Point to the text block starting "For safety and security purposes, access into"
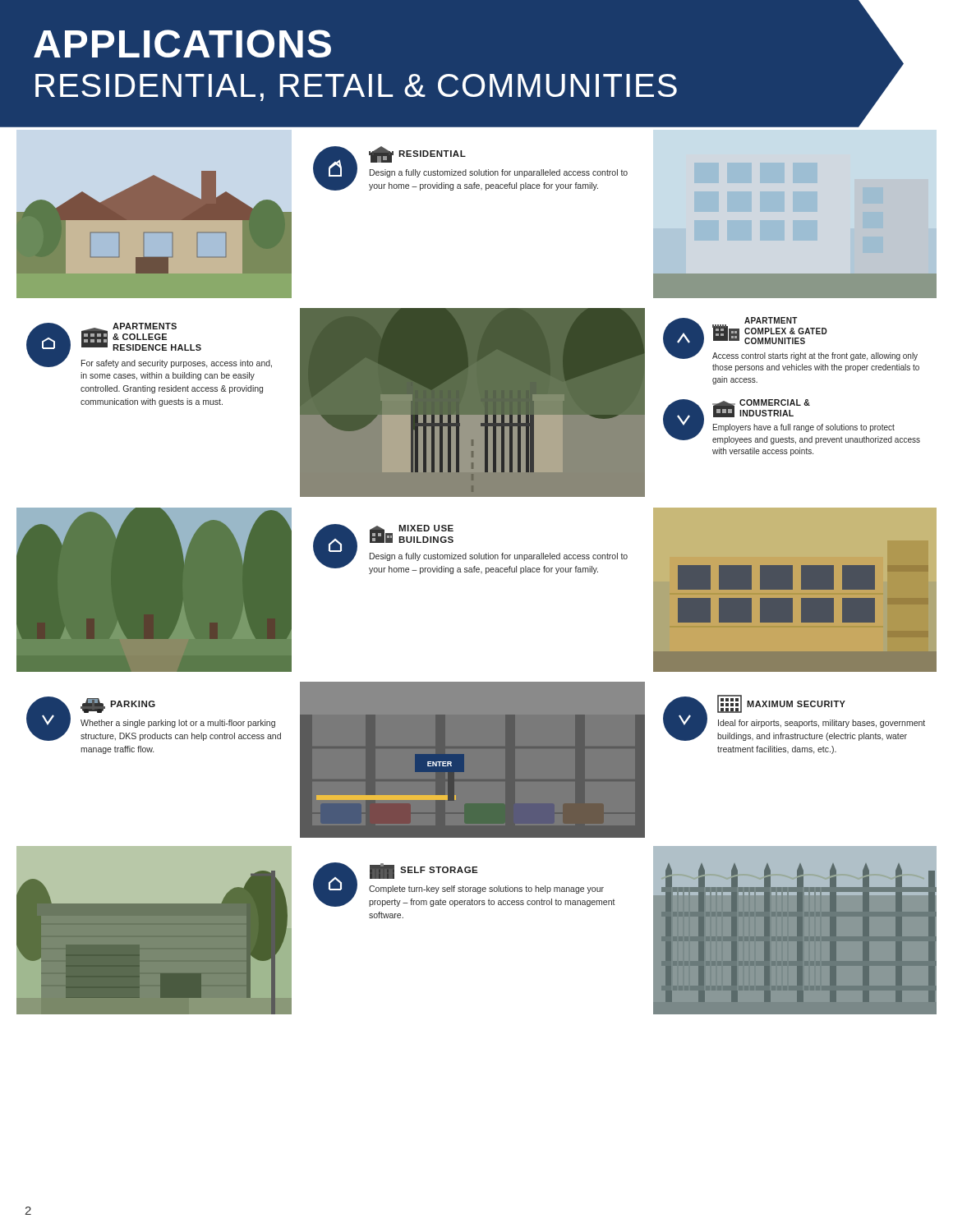The image size is (953, 1232). (177, 382)
